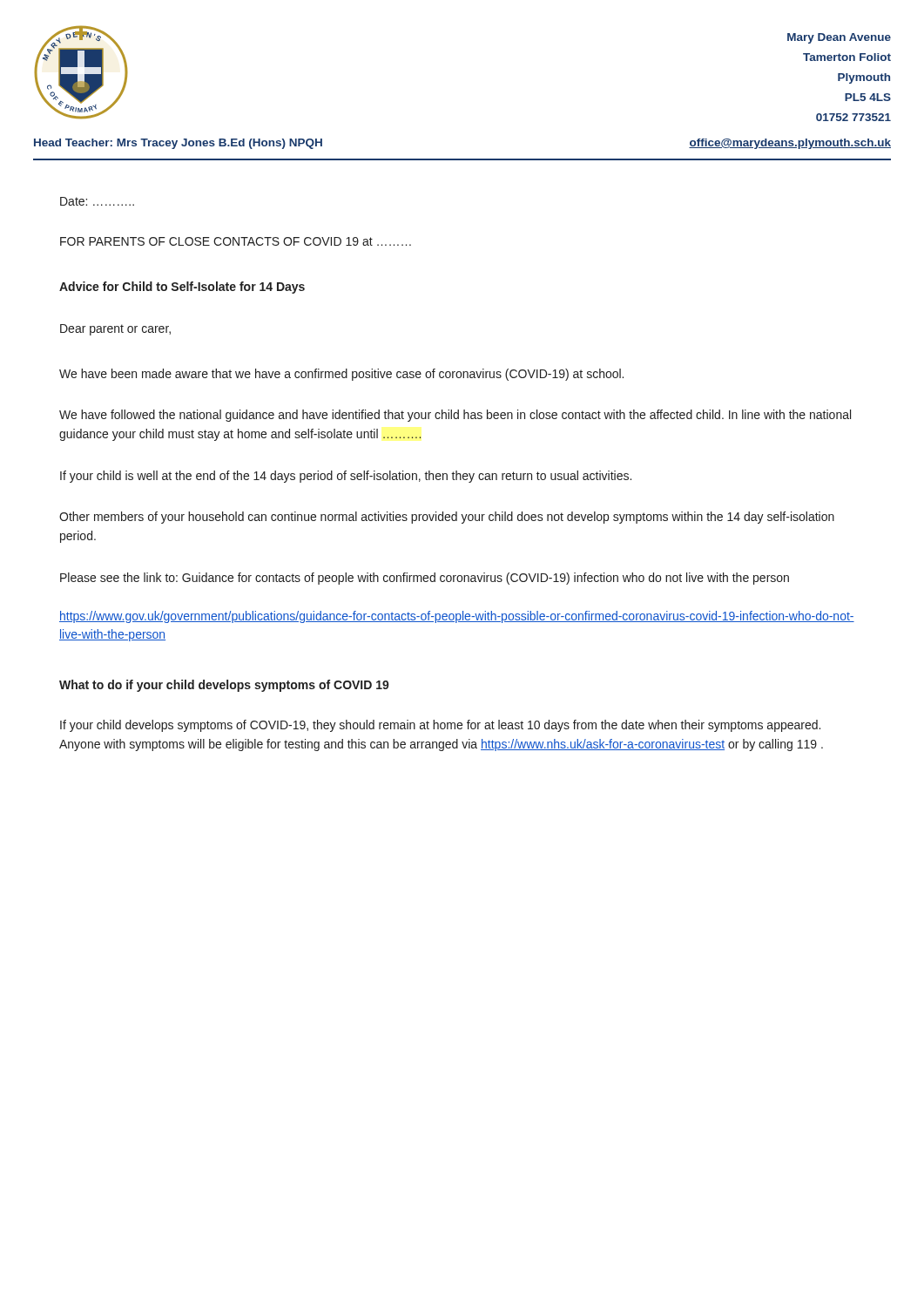Point to the block beginning "FOR PARENTS OF CLOSE CONTACTS OF COVID 19"
This screenshot has width=924, height=1307.
tap(236, 241)
